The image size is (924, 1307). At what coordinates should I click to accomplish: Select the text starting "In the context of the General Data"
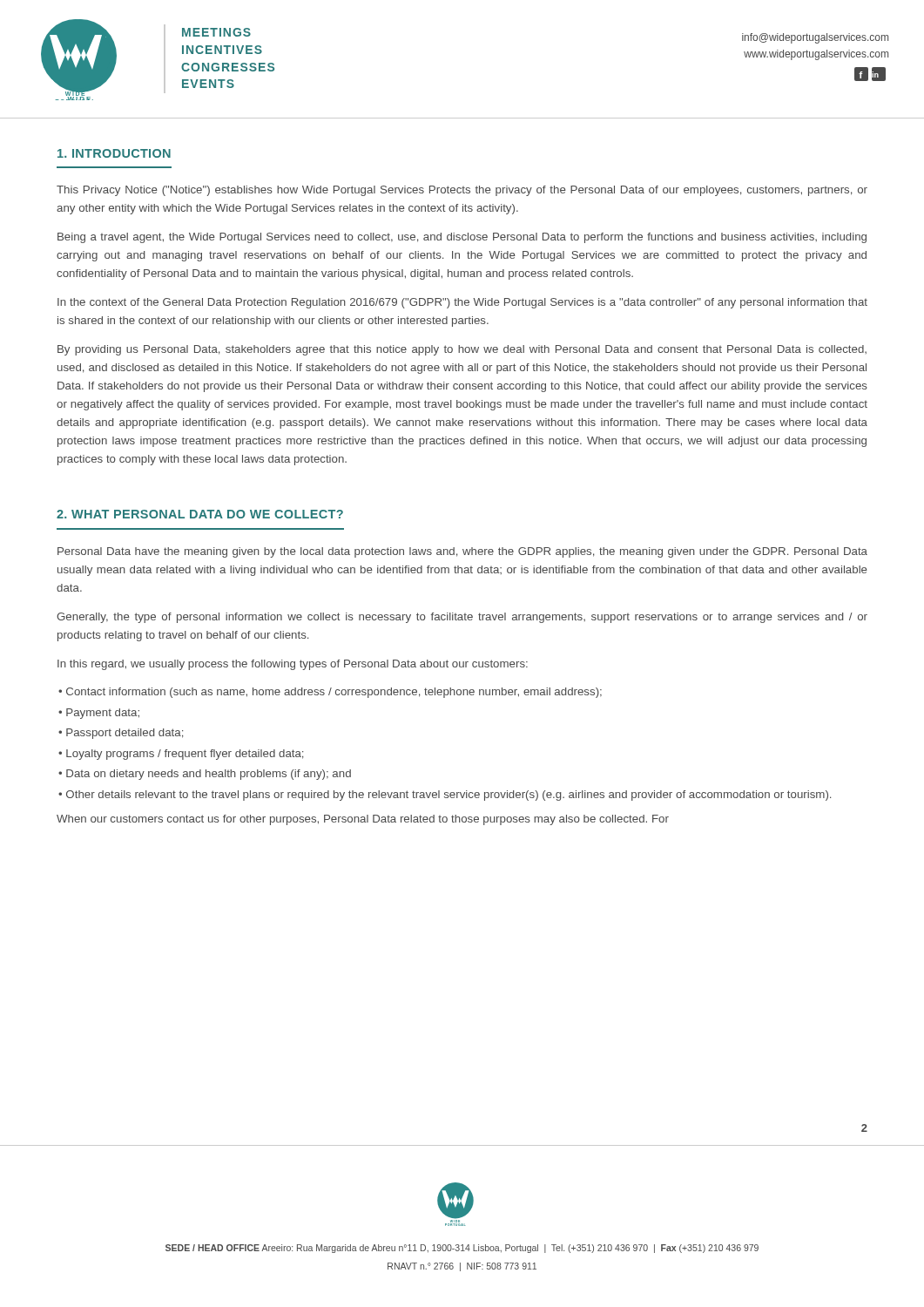[x=462, y=311]
